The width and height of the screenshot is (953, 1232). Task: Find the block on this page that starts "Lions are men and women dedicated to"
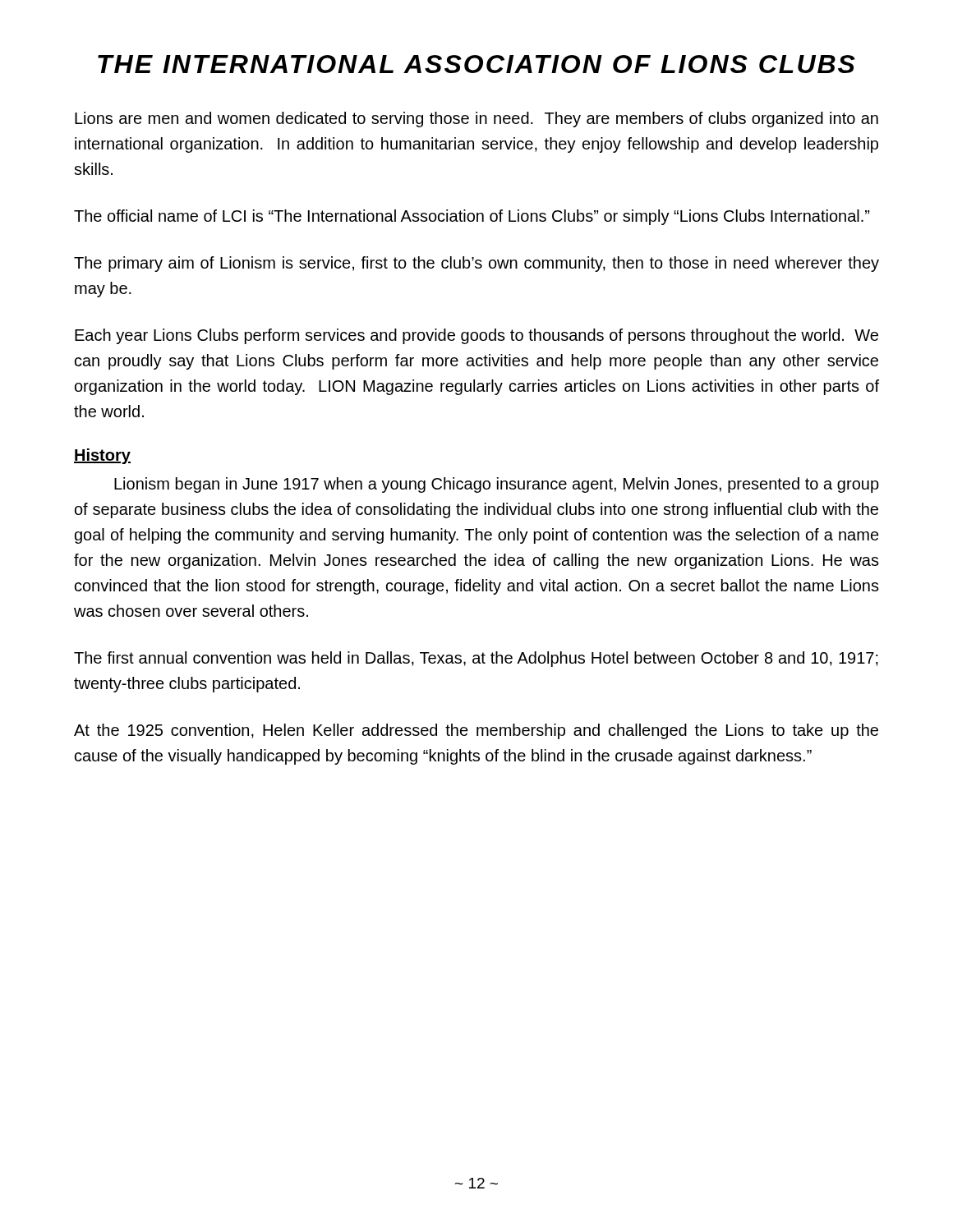(476, 144)
